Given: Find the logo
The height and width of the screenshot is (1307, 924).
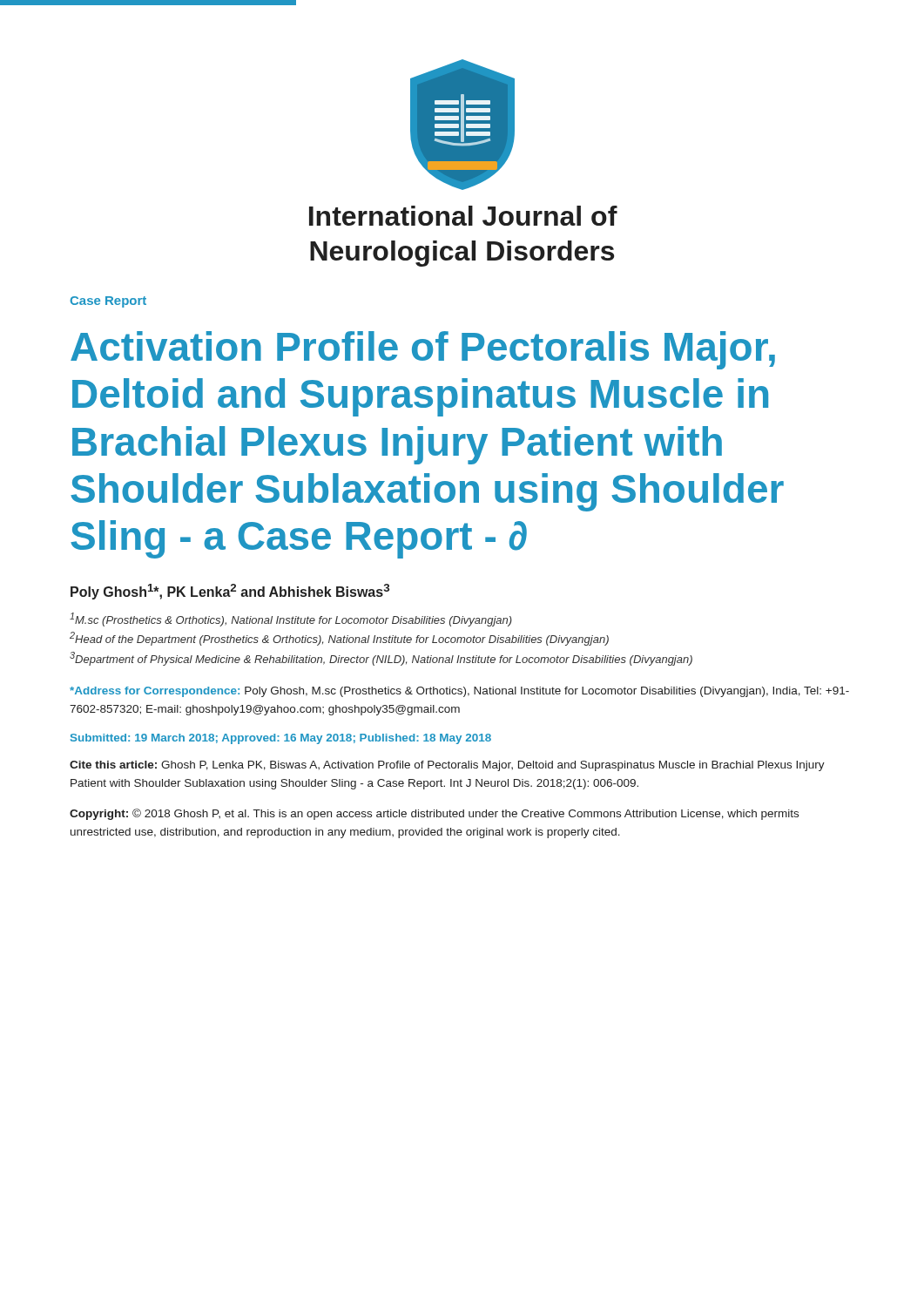Looking at the screenshot, I should pyautogui.click(x=462, y=122).
